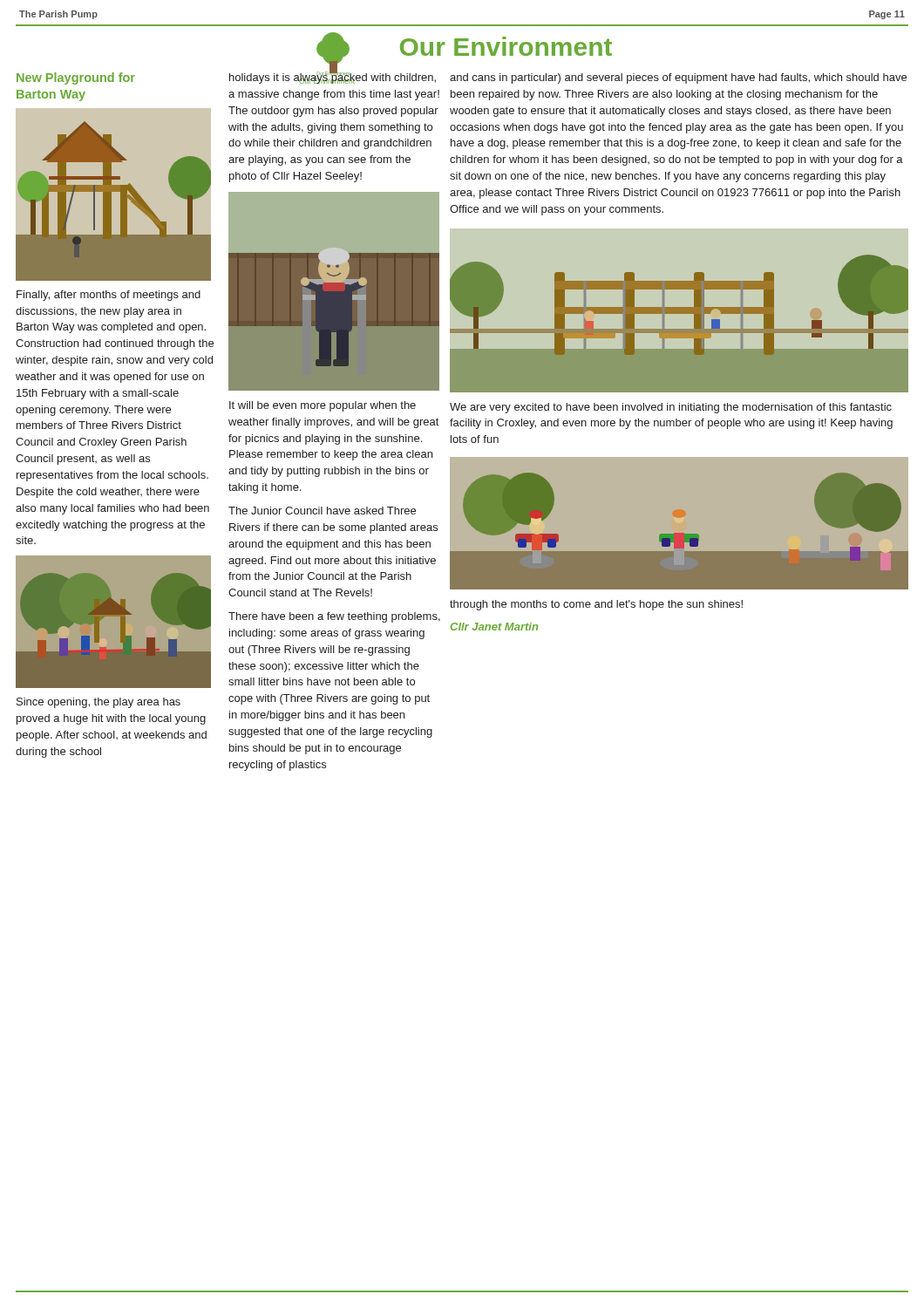Click on the text block containing "It will be even more popular when"
Image resolution: width=924 pixels, height=1308 pixels.
[335, 447]
